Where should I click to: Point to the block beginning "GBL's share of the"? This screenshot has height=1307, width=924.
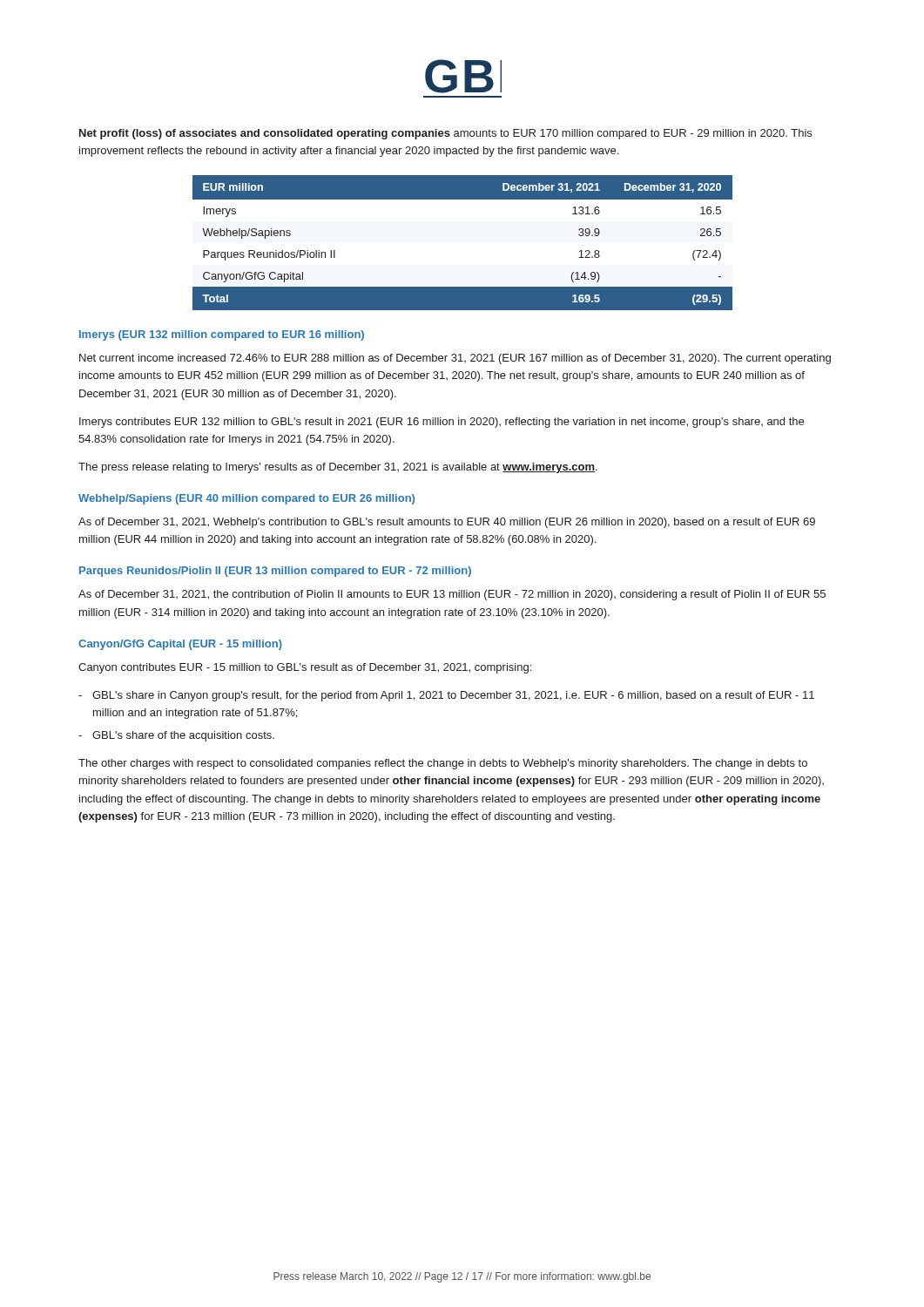pyautogui.click(x=184, y=735)
